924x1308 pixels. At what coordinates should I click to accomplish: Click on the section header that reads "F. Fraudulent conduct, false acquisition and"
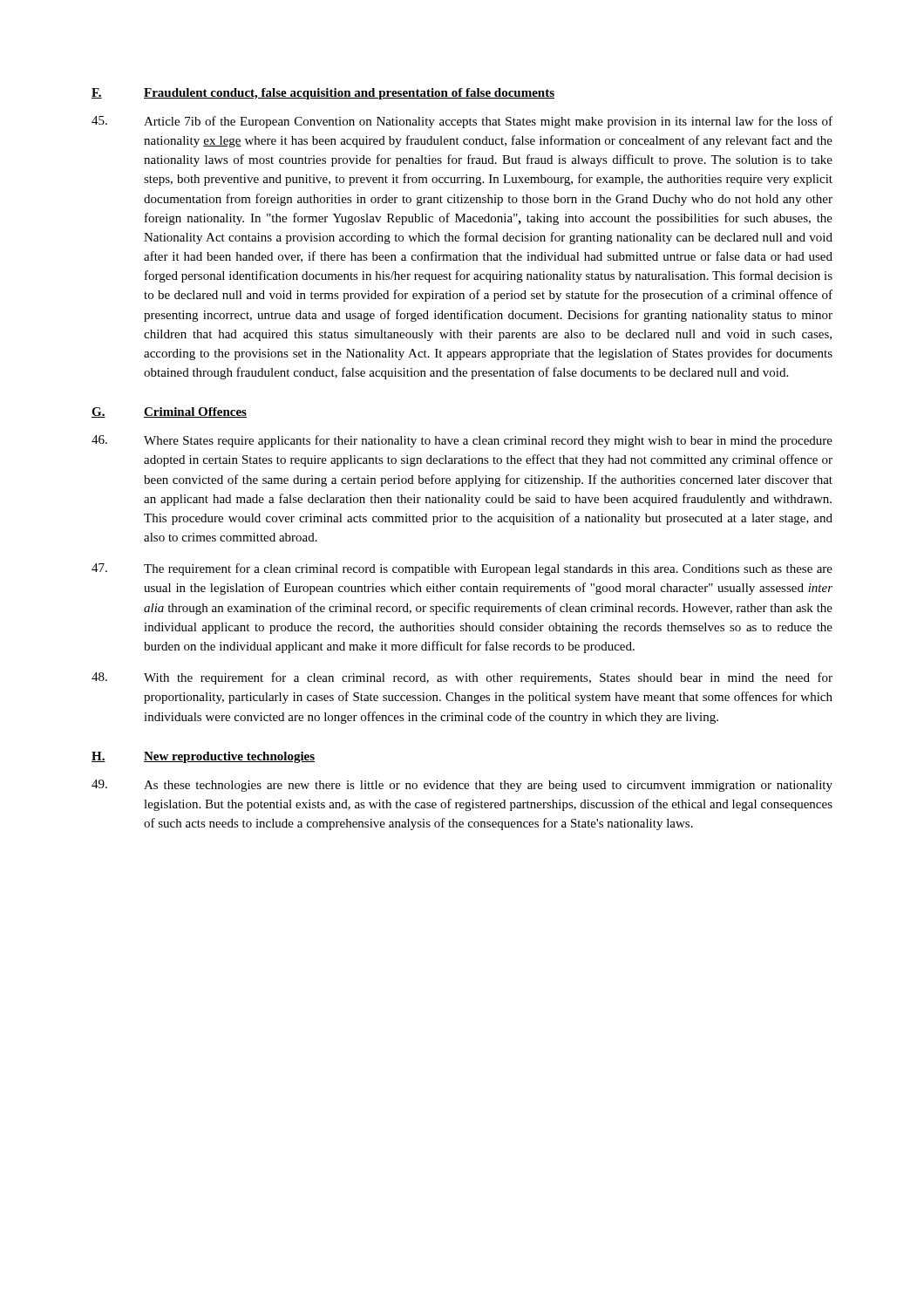pyautogui.click(x=323, y=93)
